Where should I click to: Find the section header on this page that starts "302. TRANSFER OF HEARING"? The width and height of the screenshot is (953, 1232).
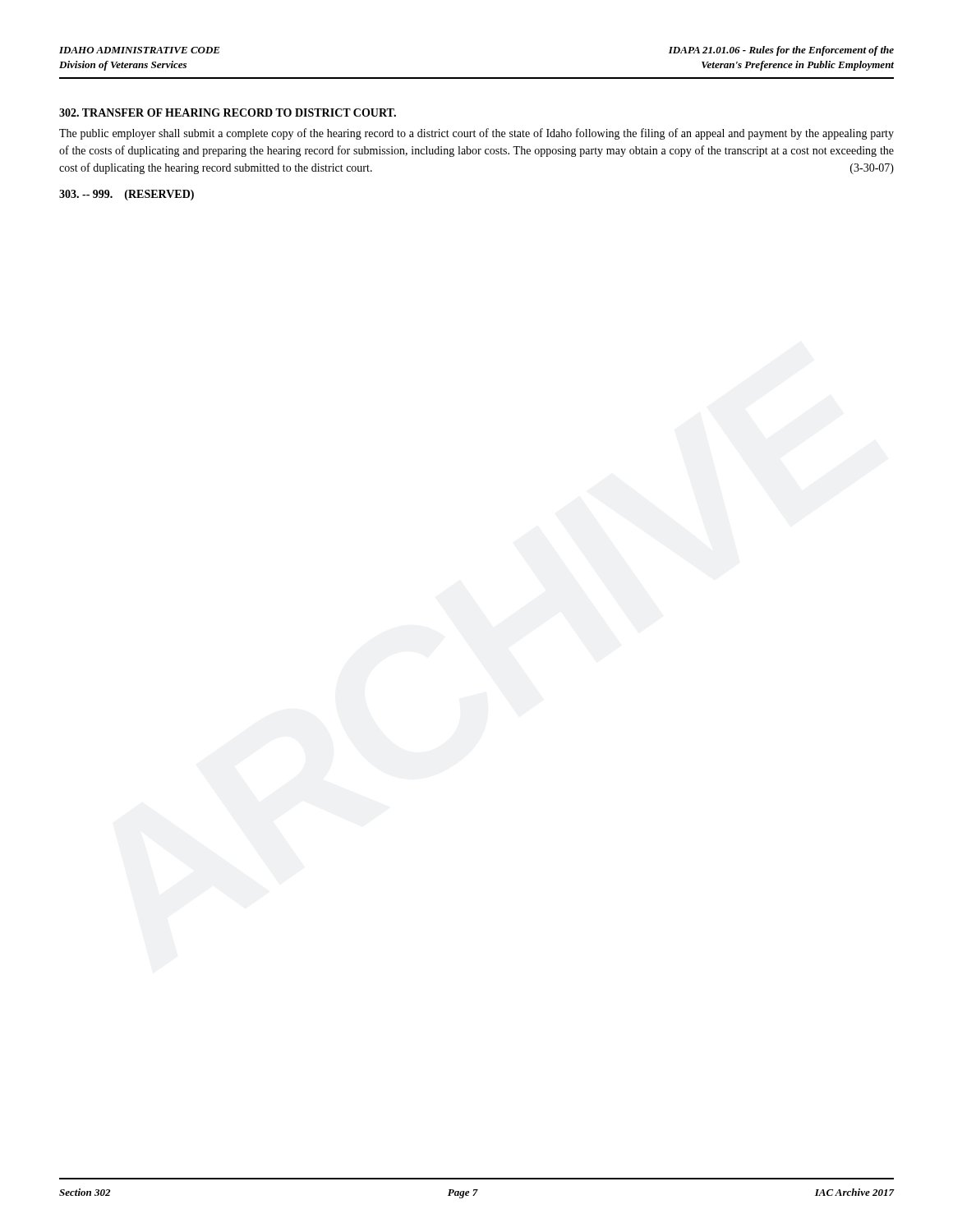pyautogui.click(x=228, y=113)
